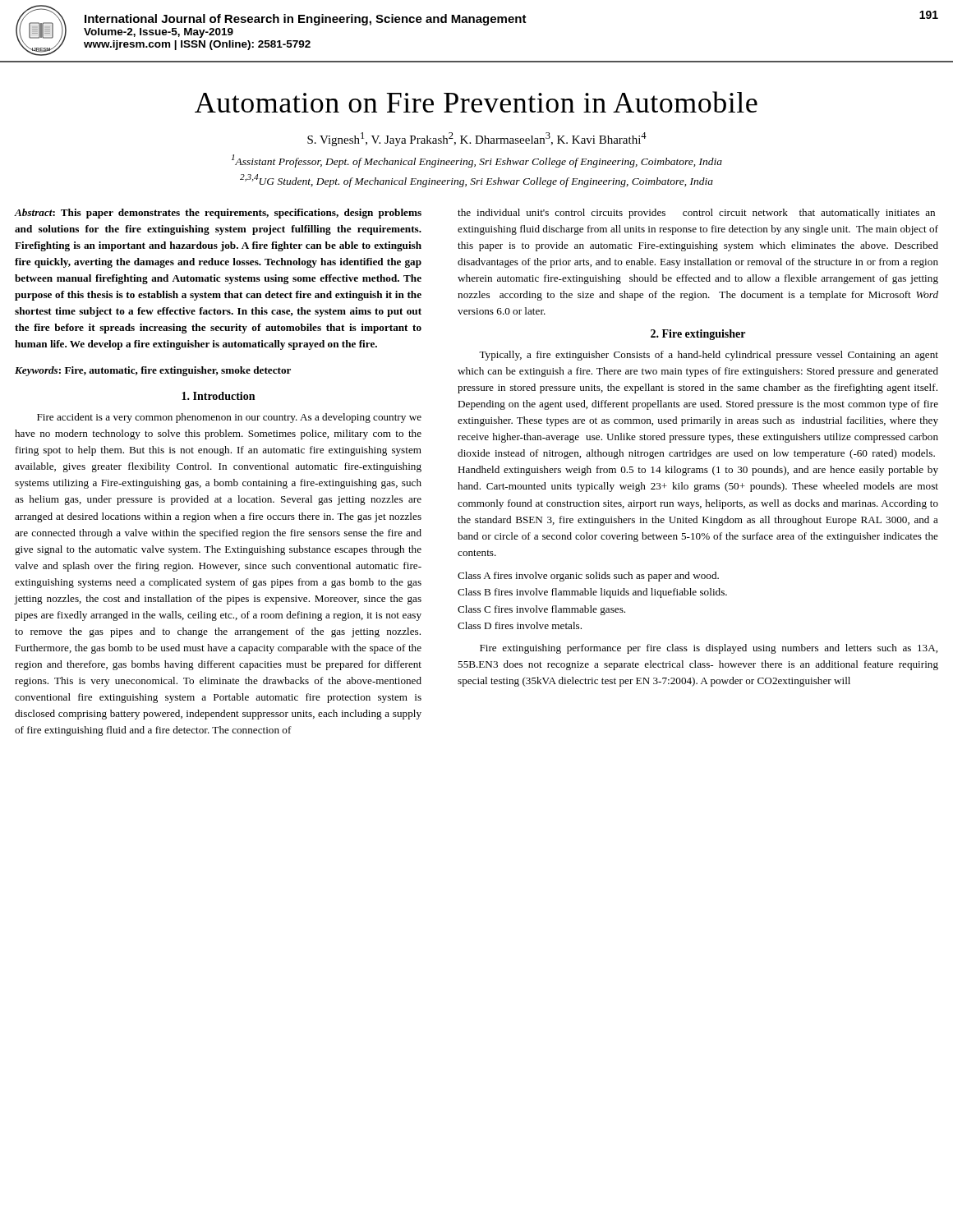Viewport: 953px width, 1232px height.
Task: Find the block starting "Abstract: This paper demonstrates the requirements, specifications, design"
Action: 218,278
